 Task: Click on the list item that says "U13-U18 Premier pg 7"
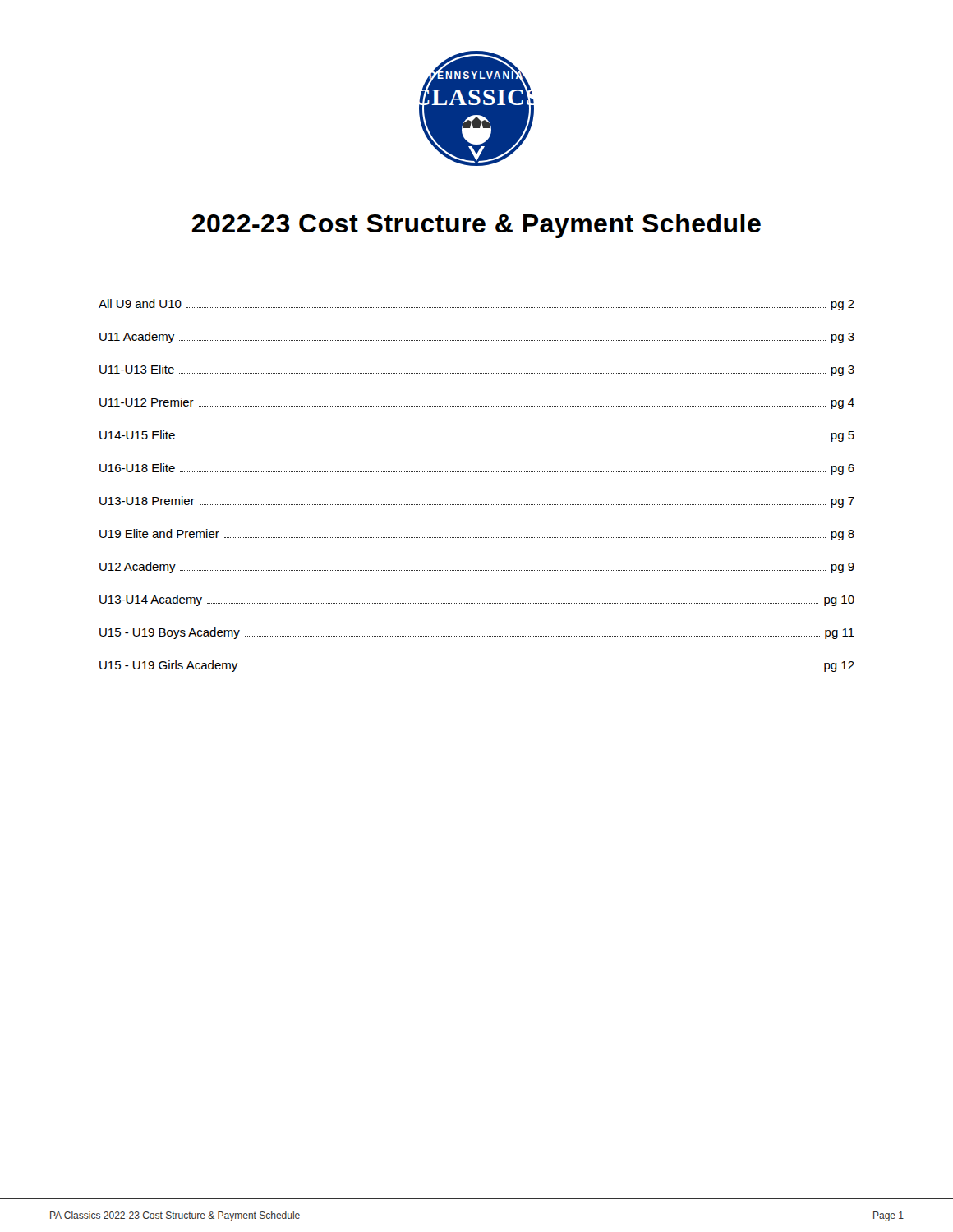pos(476,501)
